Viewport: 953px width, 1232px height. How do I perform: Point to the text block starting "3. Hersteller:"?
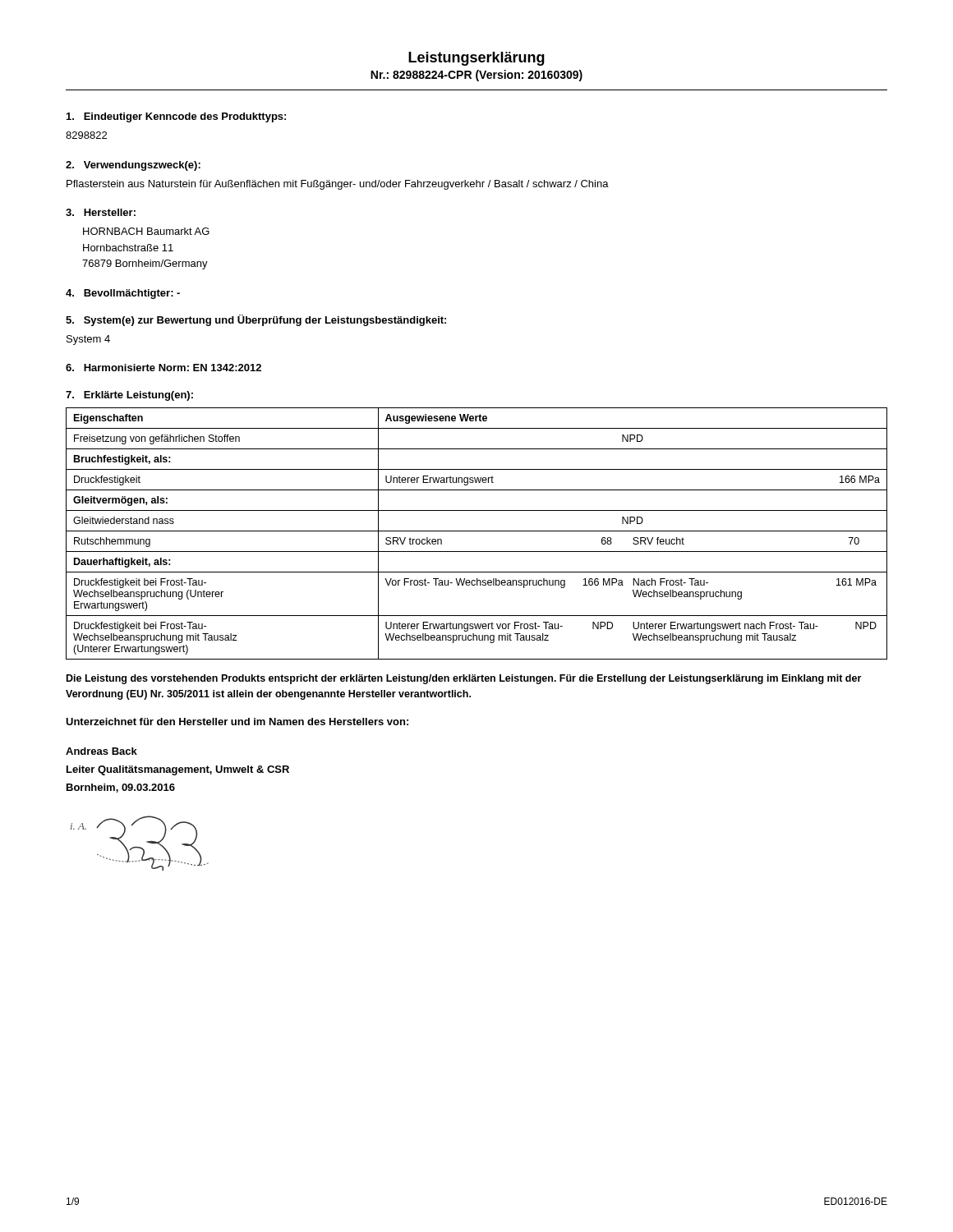click(x=101, y=212)
